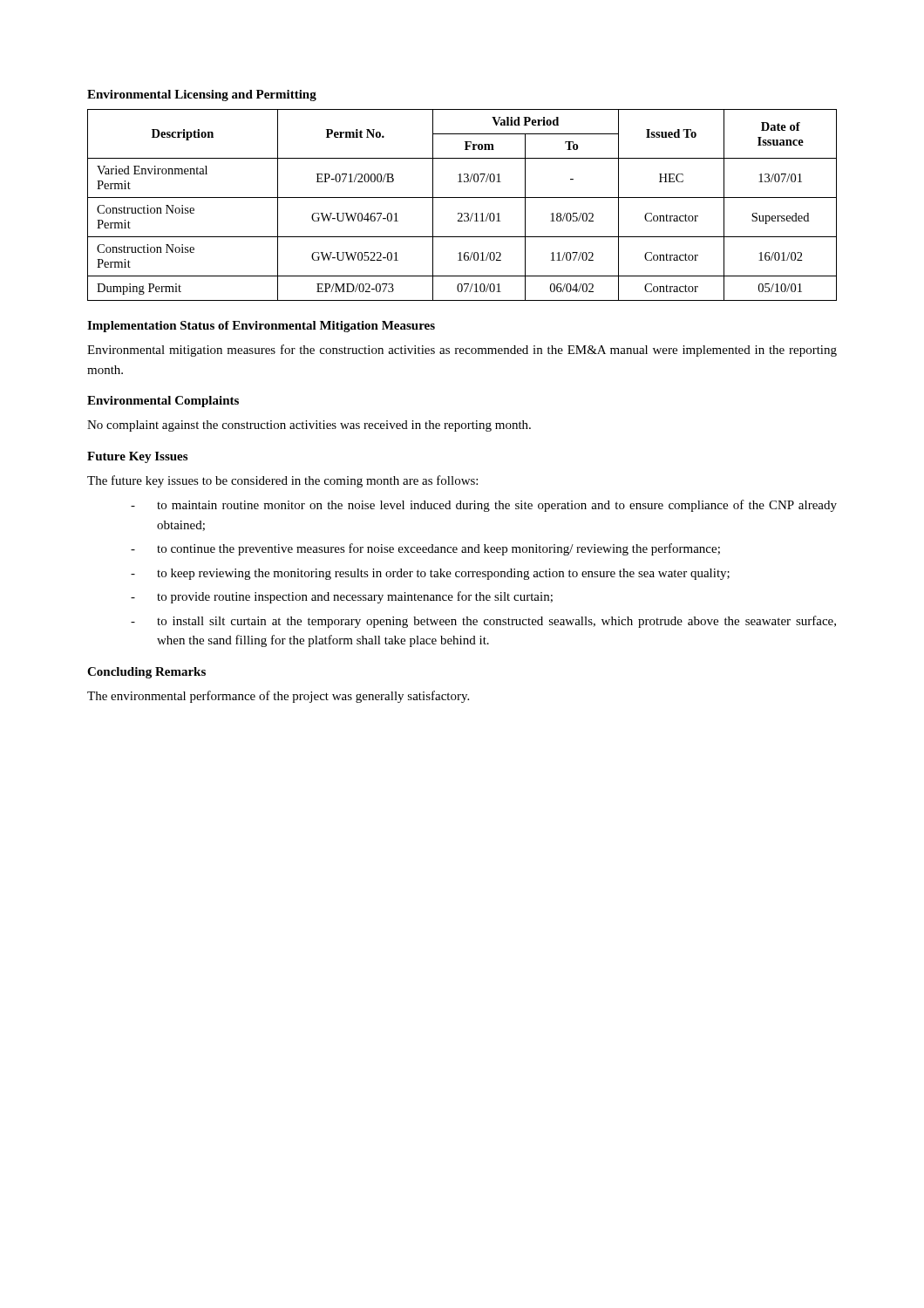Click on the element starting "Implementation Status of Environmental Mitigation"
The width and height of the screenshot is (924, 1308).
261,325
